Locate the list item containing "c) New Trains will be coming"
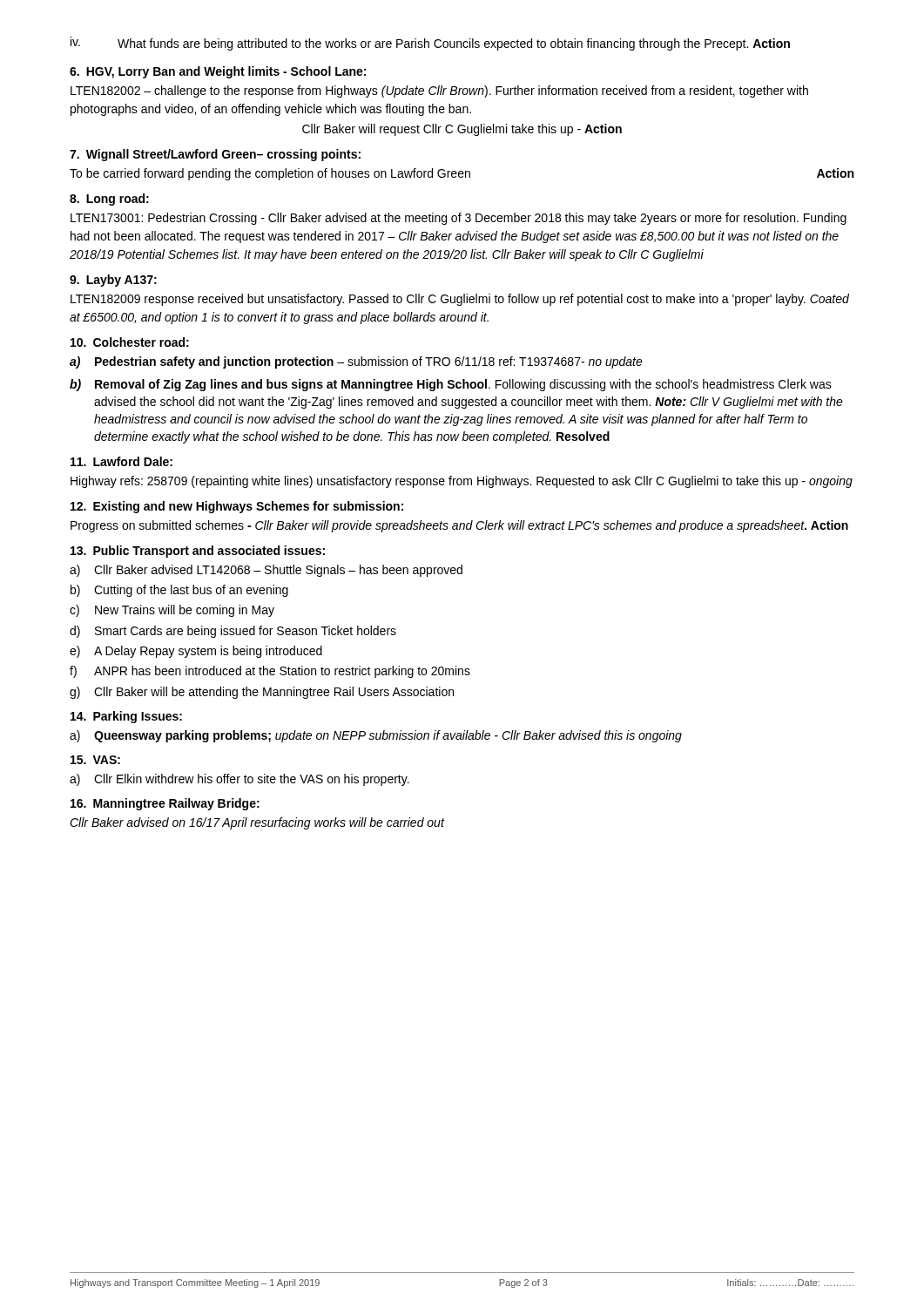Screen dimensions: 1307x924 [172, 611]
